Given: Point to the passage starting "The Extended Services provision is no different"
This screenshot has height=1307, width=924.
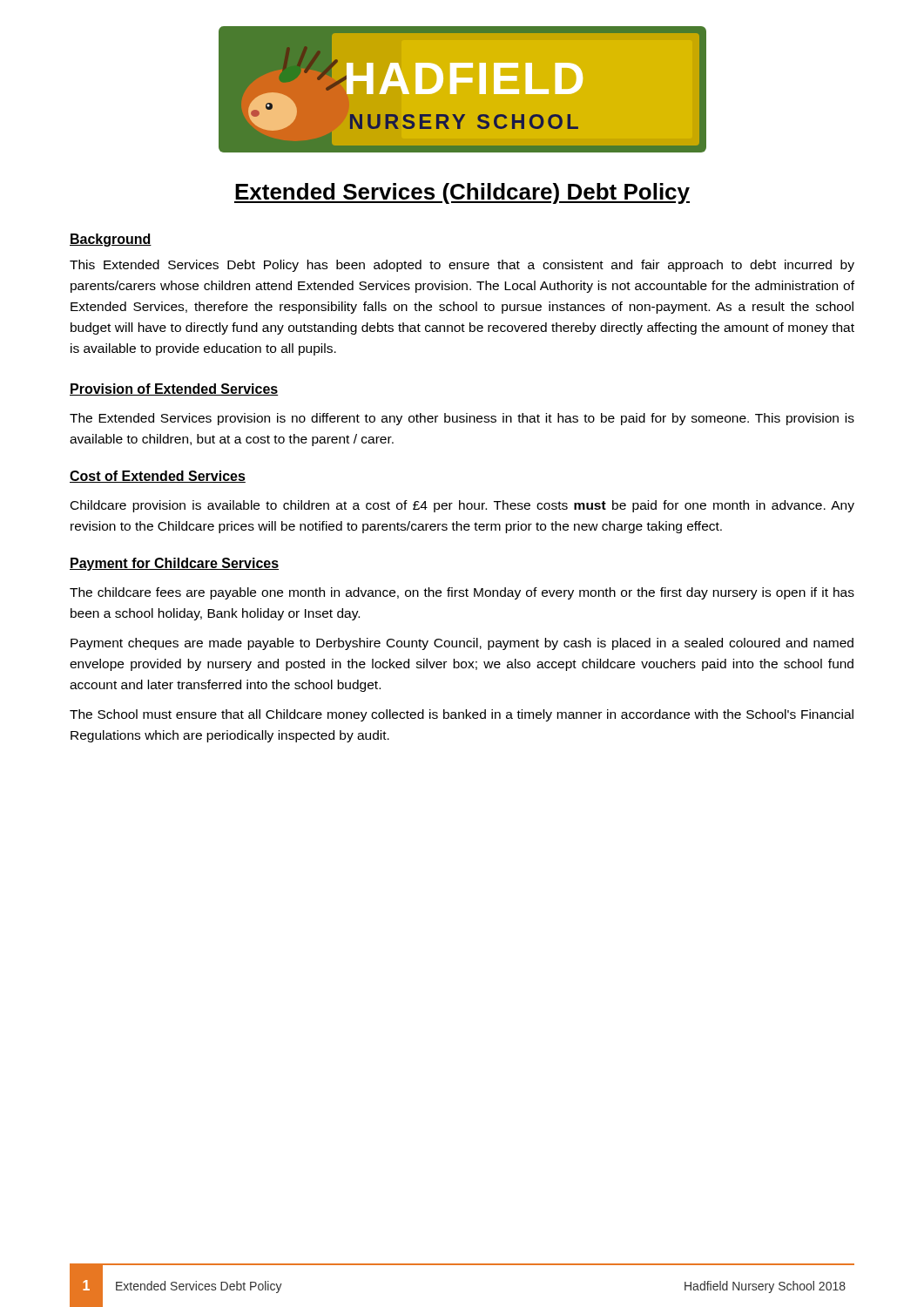Looking at the screenshot, I should (462, 428).
